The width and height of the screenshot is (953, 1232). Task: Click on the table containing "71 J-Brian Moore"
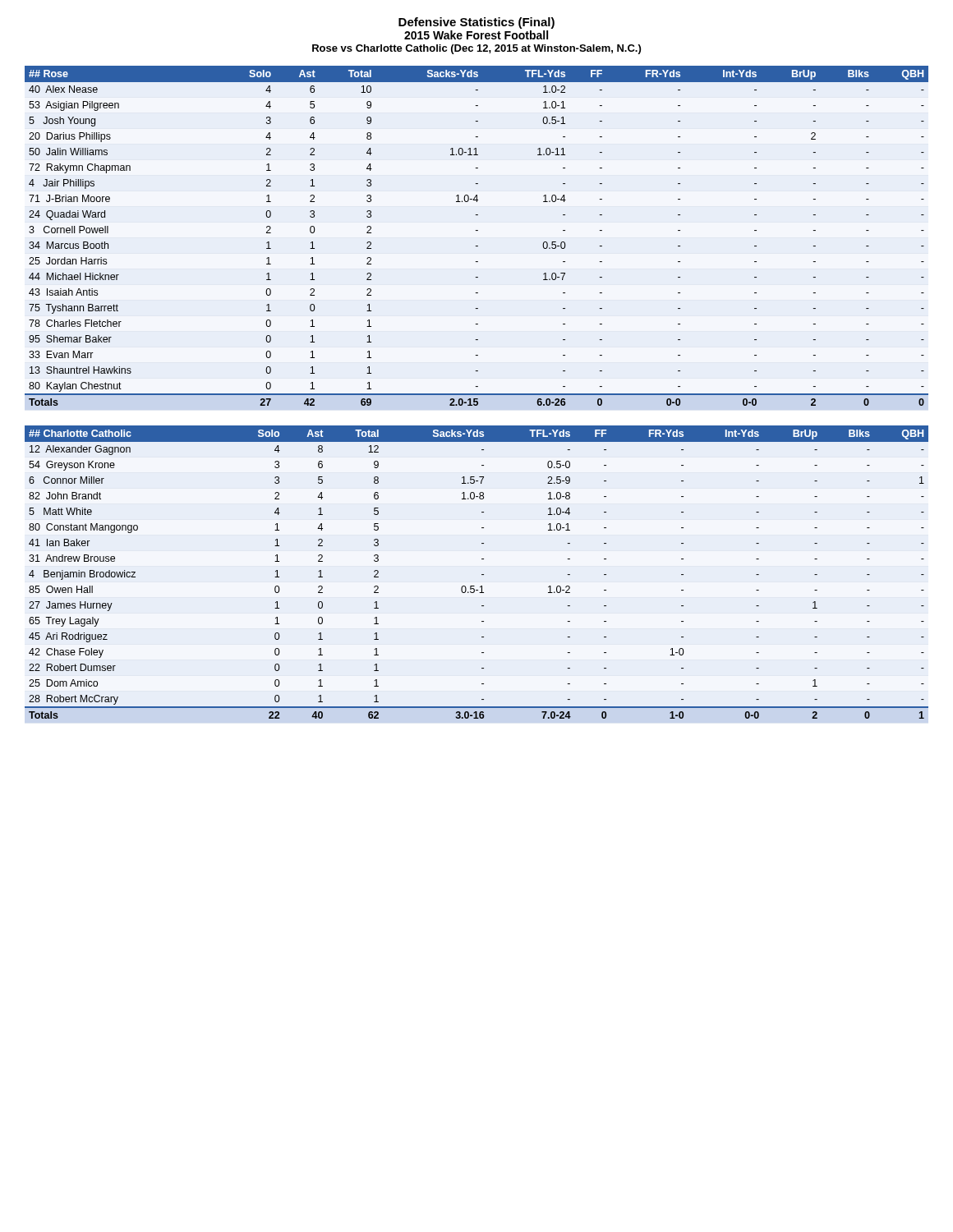click(476, 238)
